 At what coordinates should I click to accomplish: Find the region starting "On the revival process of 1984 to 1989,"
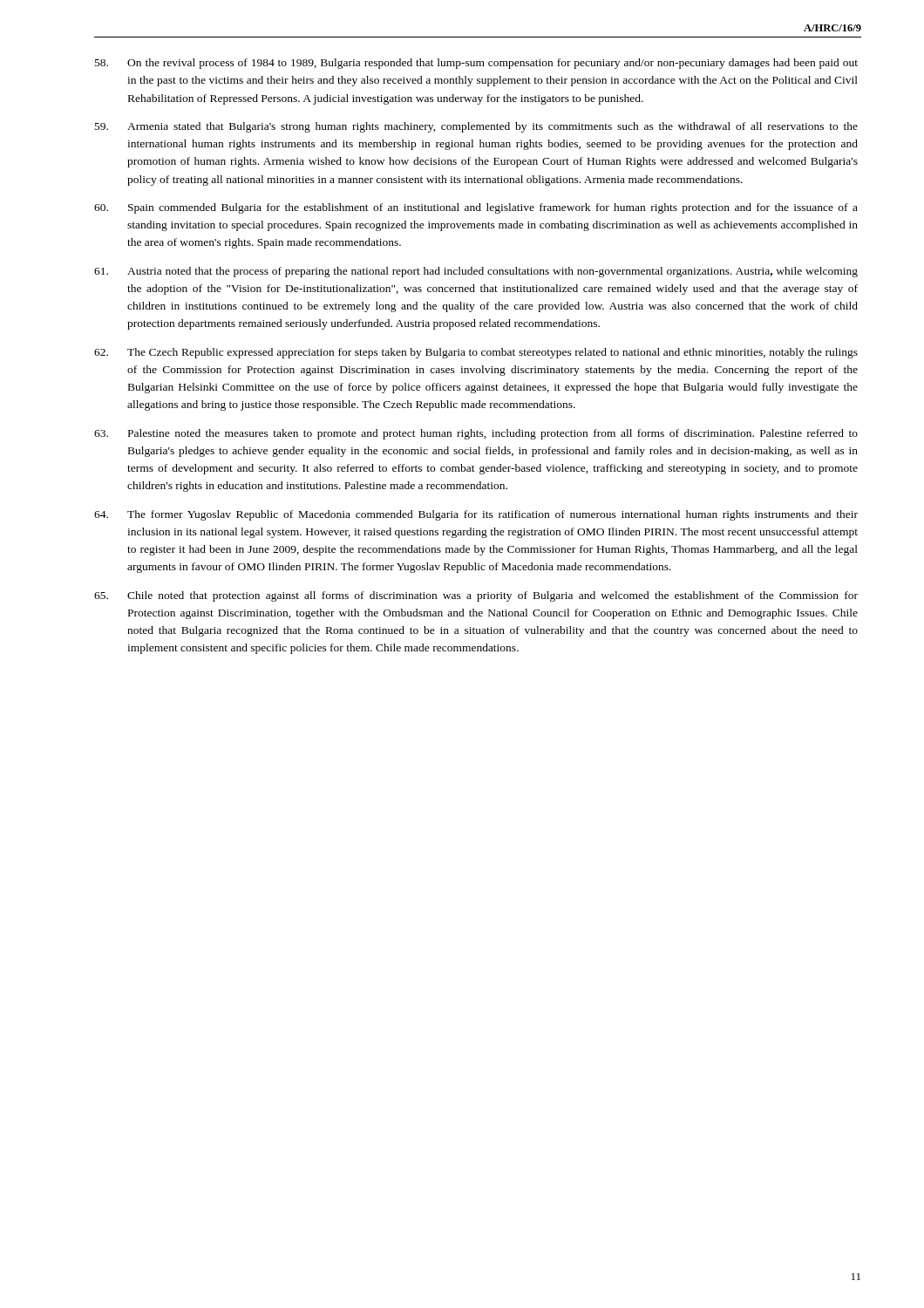pyautogui.click(x=476, y=81)
